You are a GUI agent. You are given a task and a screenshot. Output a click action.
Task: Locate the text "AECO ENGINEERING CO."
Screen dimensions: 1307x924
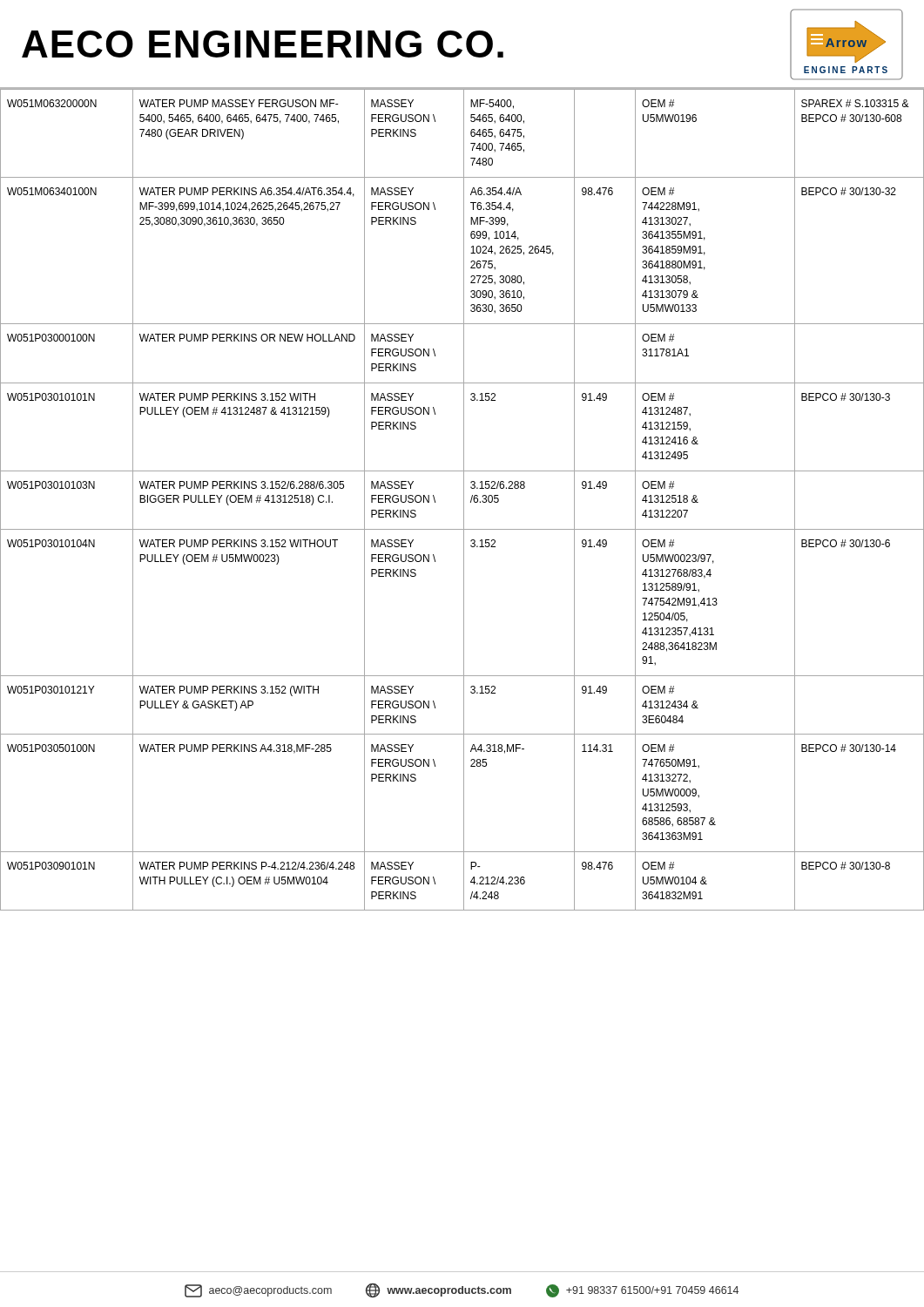pos(264,44)
